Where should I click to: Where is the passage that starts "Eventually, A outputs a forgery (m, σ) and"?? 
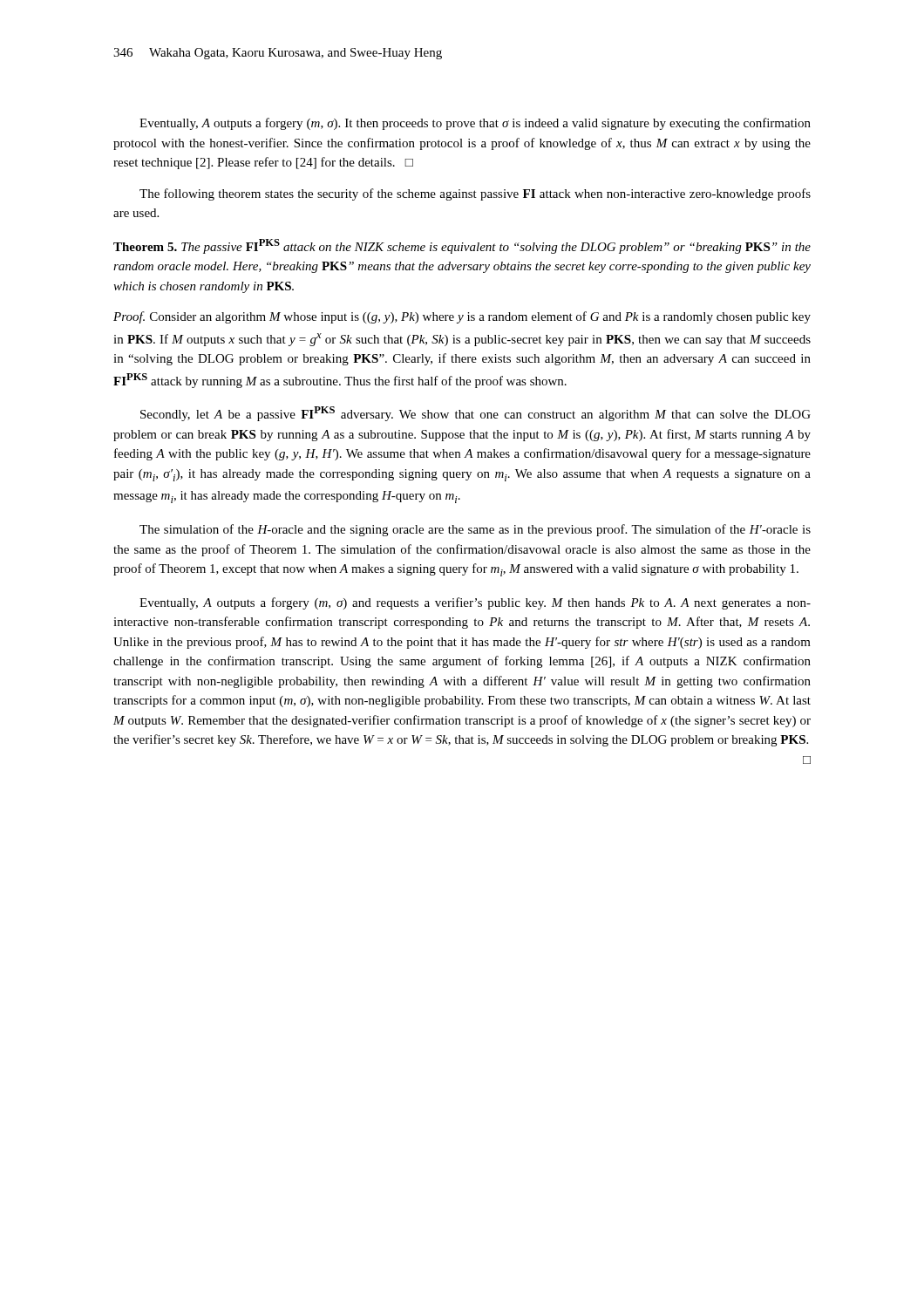(x=462, y=673)
